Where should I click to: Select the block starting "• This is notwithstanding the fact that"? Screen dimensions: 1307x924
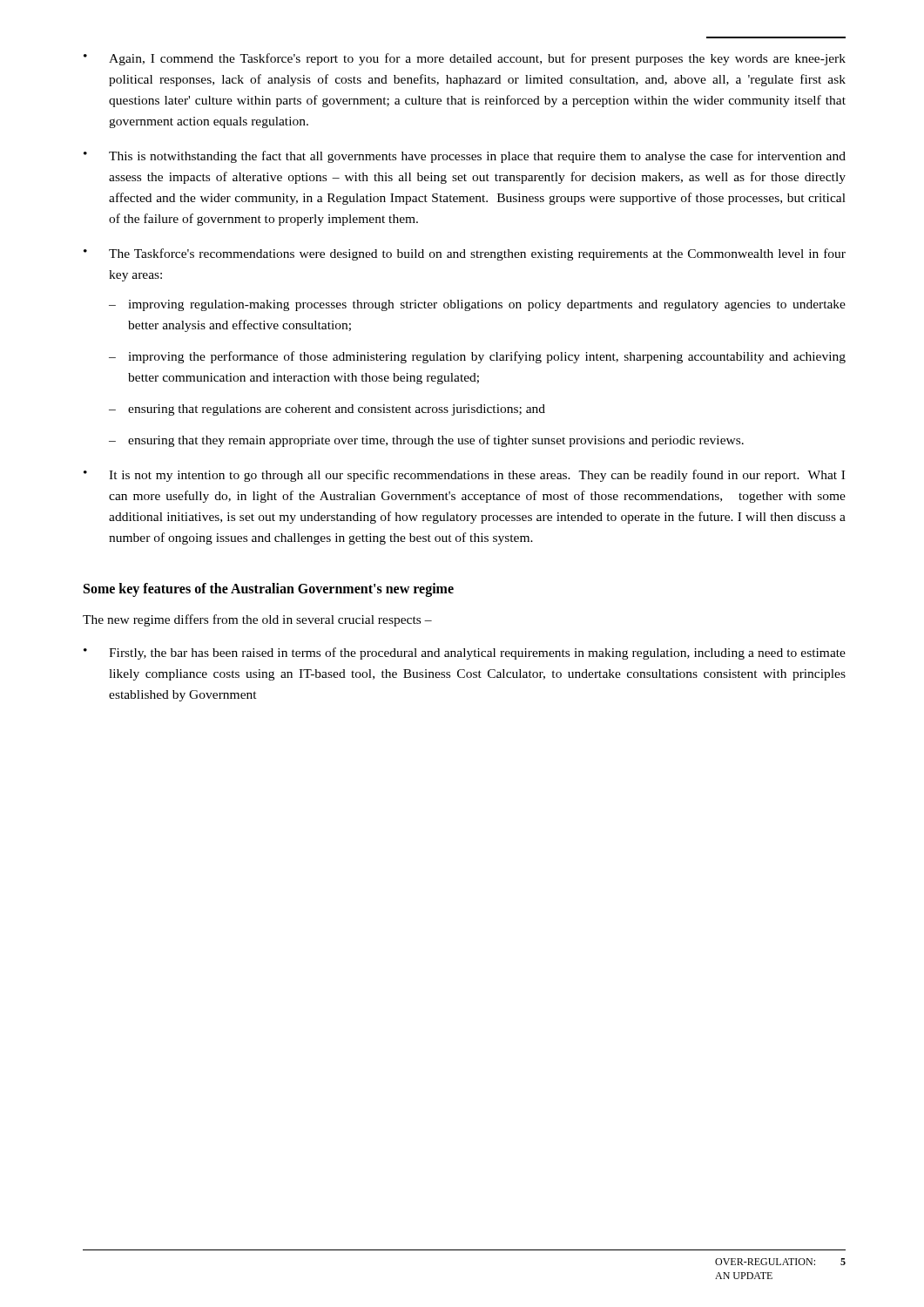pyautogui.click(x=464, y=187)
